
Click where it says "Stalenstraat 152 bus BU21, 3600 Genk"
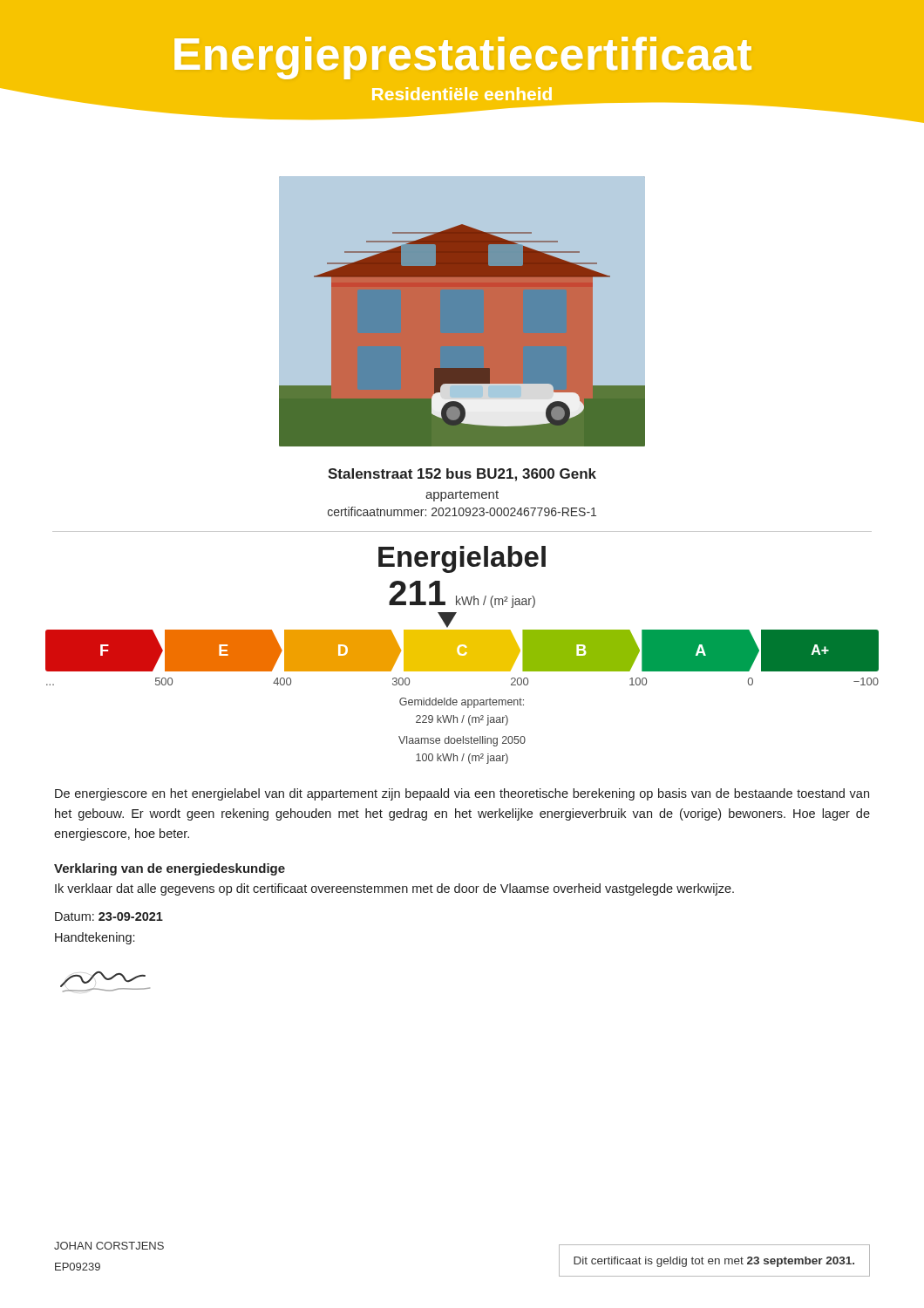462,474
